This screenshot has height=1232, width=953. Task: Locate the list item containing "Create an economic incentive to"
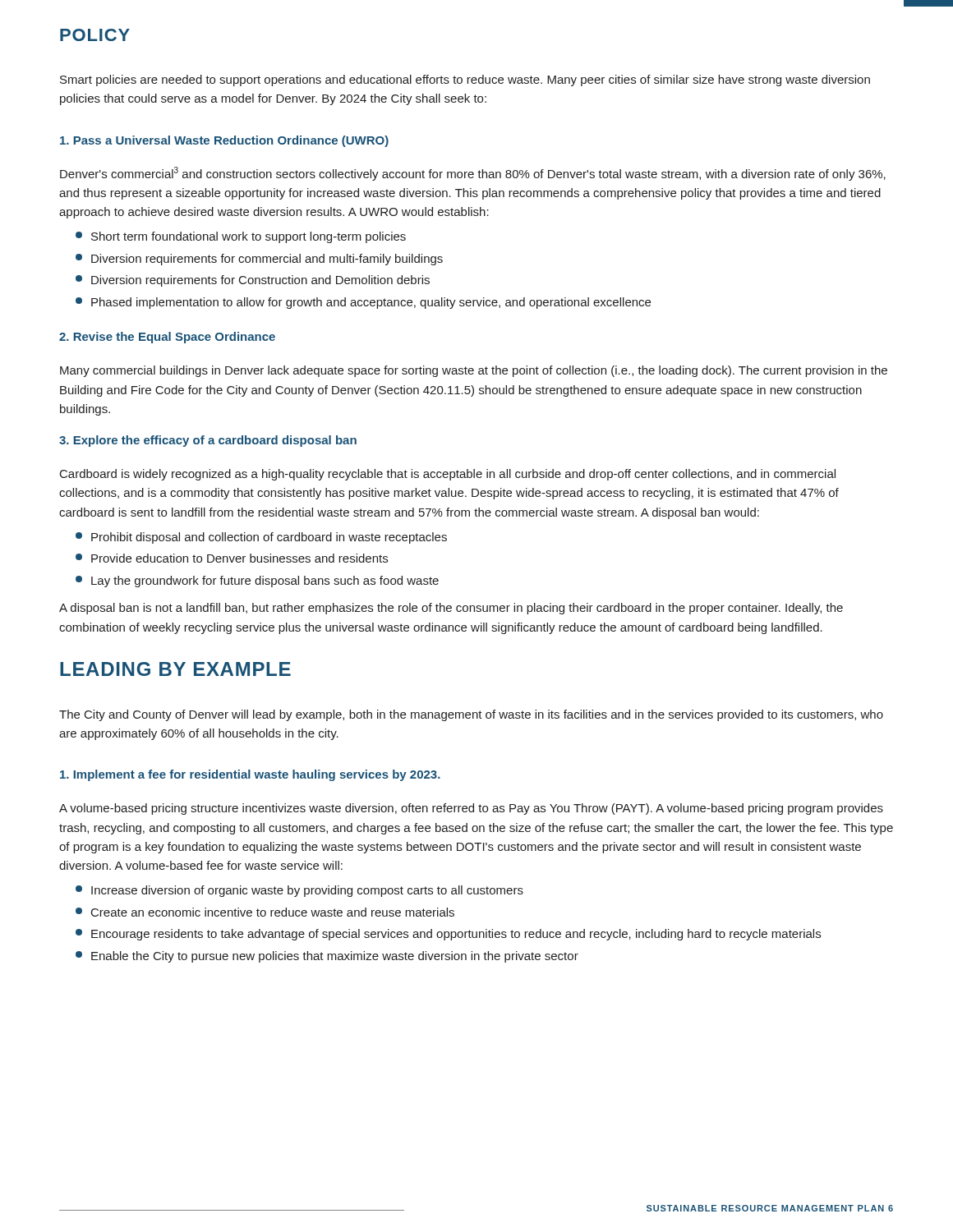(x=265, y=913)
